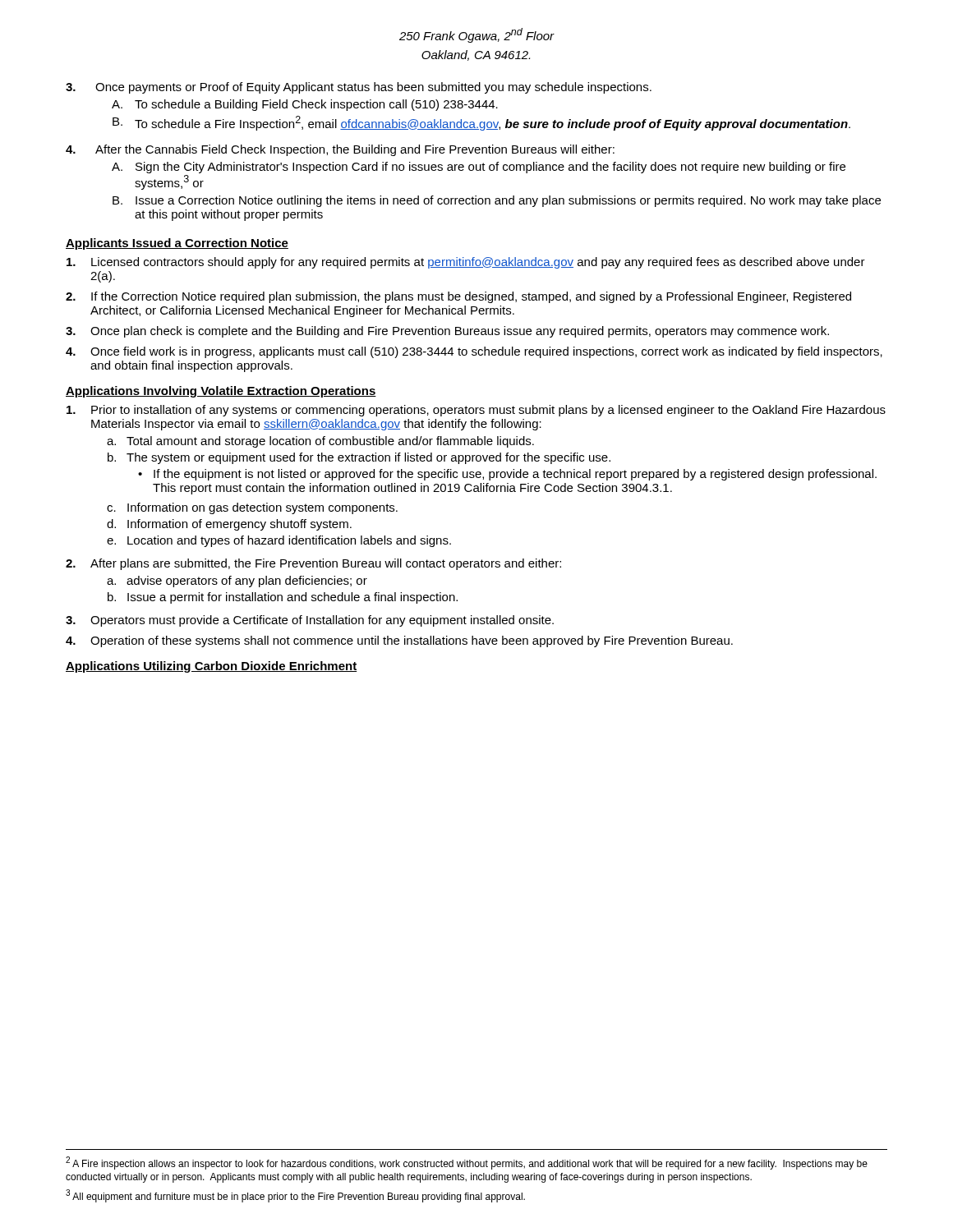This screenshot has height=1232, width=953.
Task: Click on the text block starting "3. Once plan check is complete and"
Action: click(476, 330)
